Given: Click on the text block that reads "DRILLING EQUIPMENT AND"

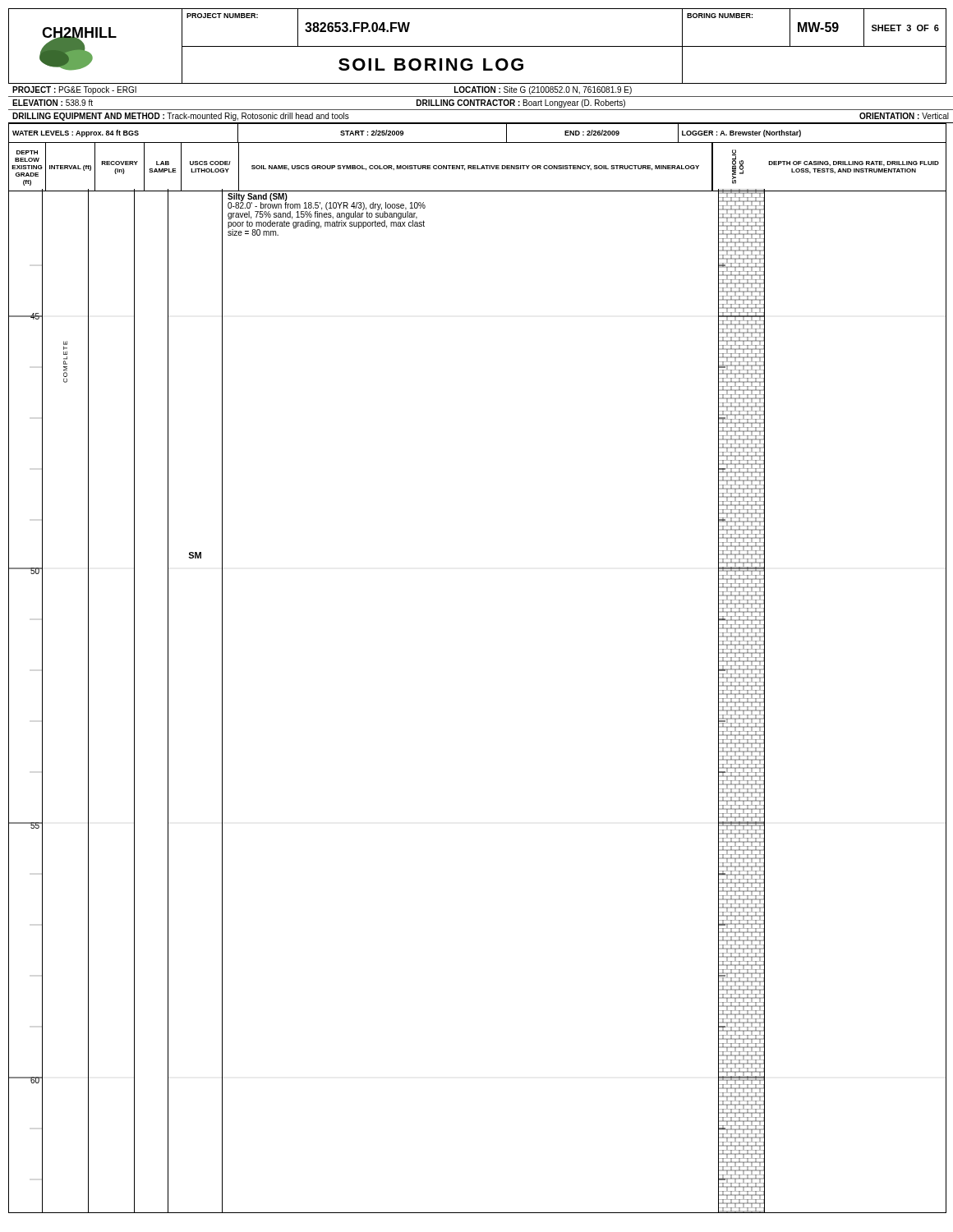Looking at the screenshot, I should 481,116.
